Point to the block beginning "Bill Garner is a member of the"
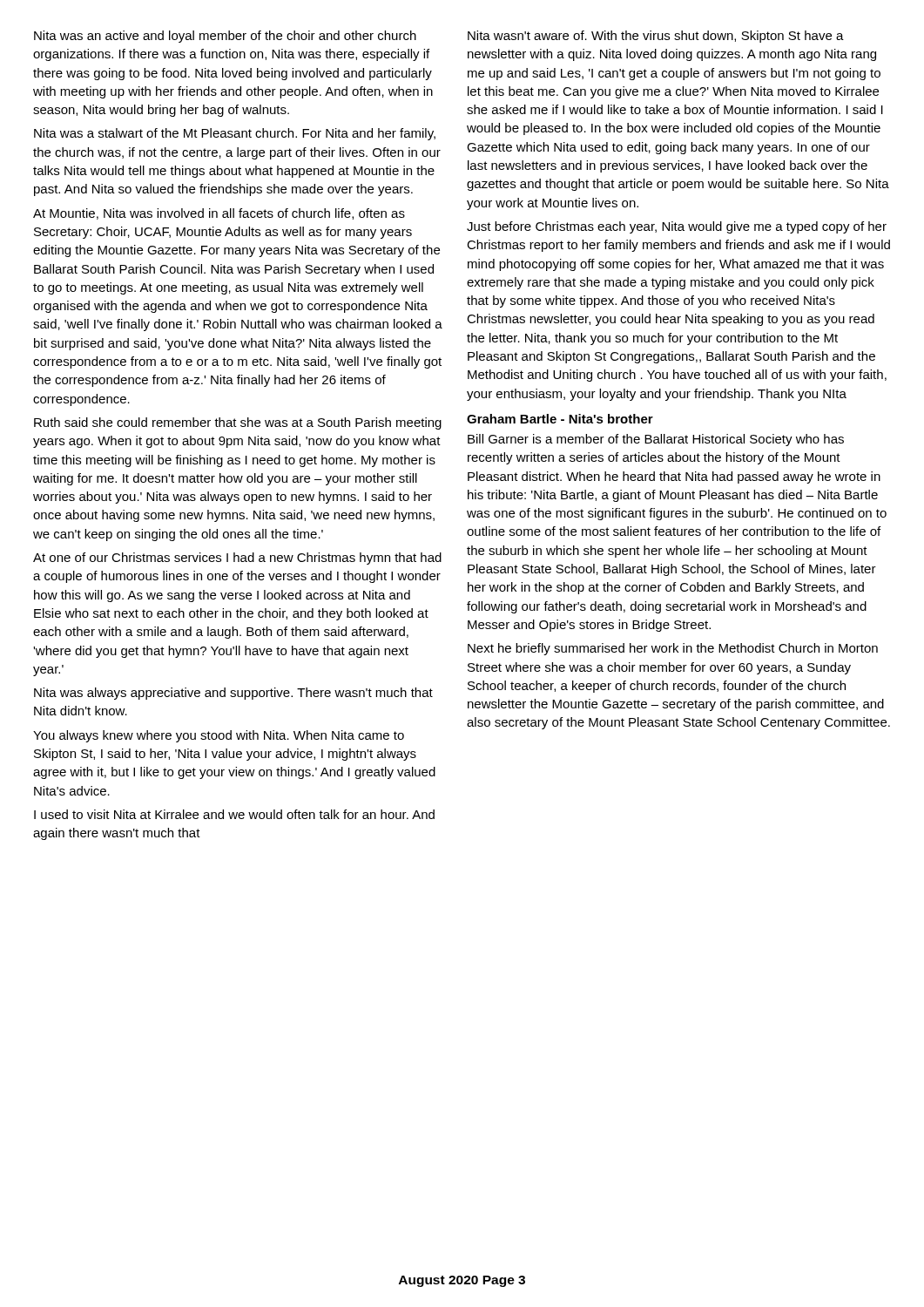This screenshot has height=1307, width=924. tap(679, 581)
